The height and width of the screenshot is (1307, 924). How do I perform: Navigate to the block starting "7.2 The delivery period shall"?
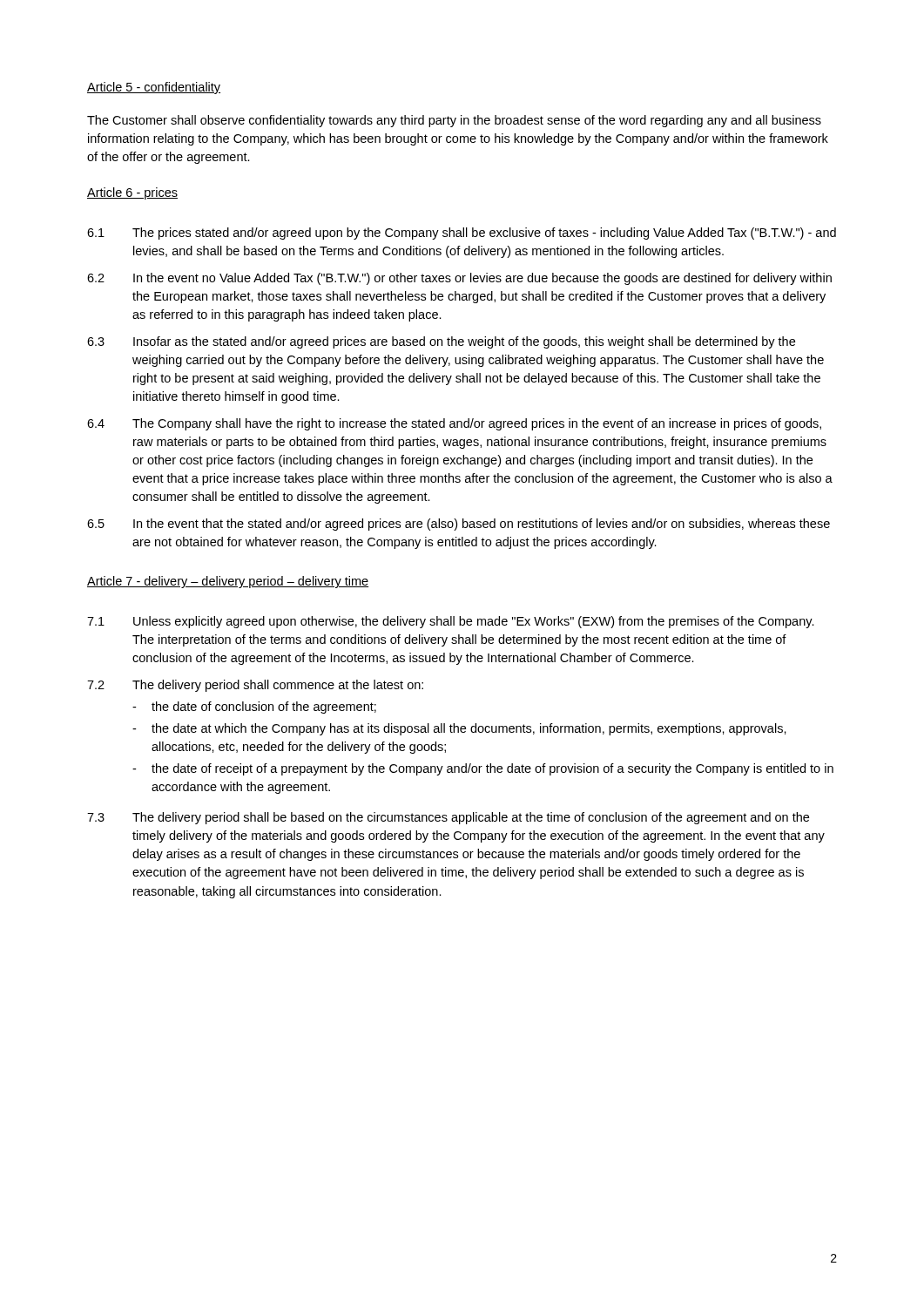pos(462,738)
